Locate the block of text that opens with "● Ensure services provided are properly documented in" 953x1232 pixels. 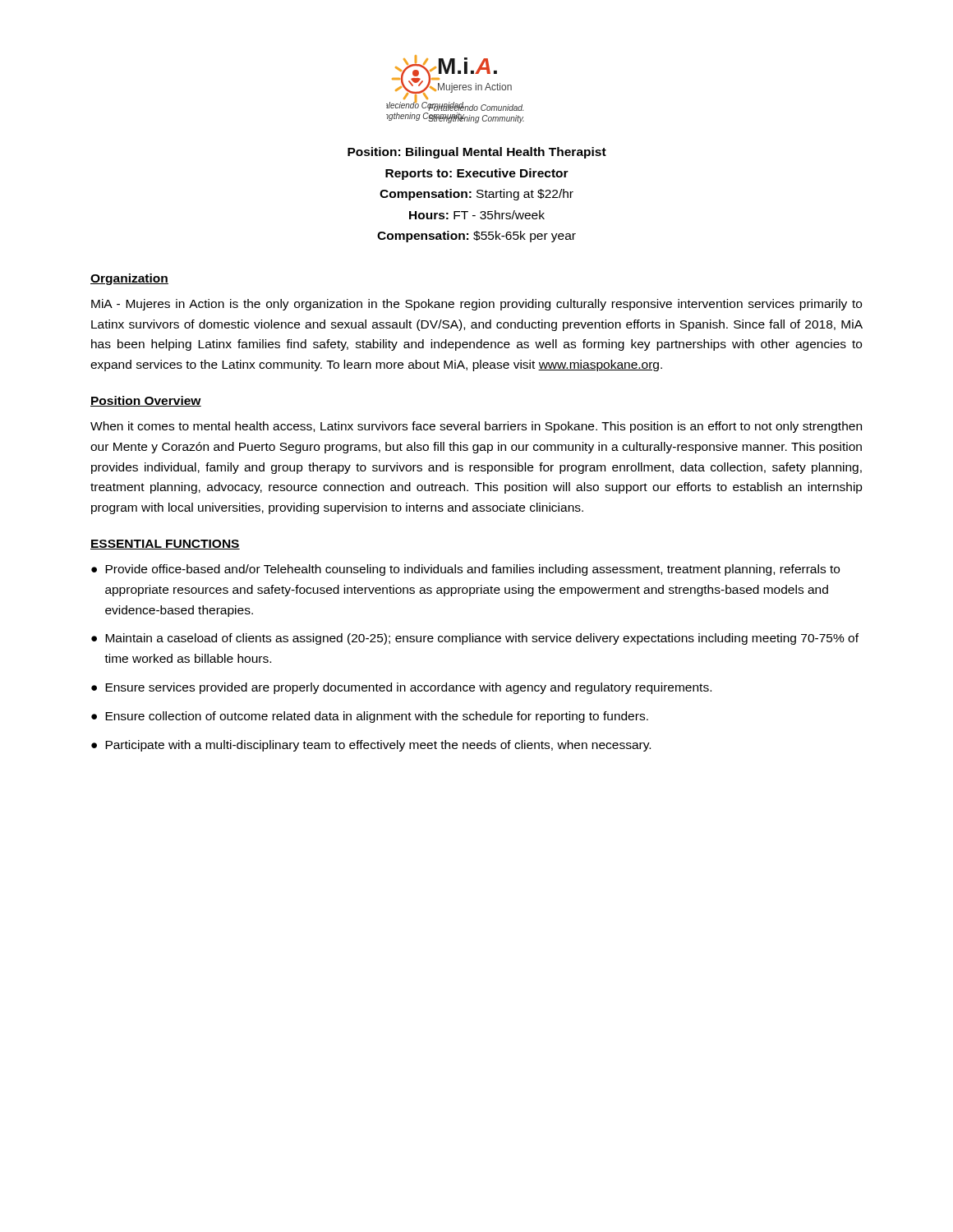point(401,688)
